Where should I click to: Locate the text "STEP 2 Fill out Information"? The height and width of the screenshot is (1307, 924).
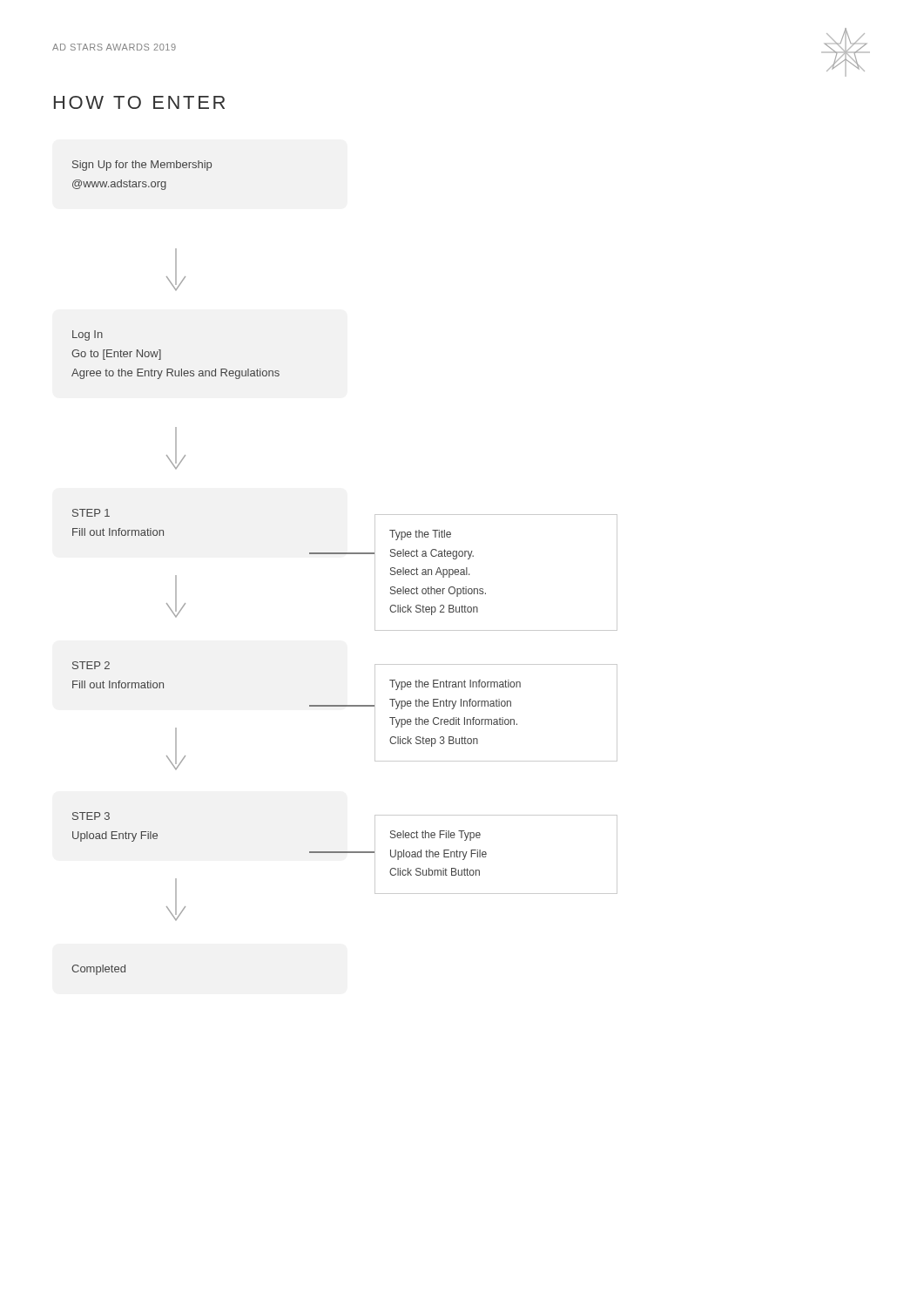(x=118, y=675)
